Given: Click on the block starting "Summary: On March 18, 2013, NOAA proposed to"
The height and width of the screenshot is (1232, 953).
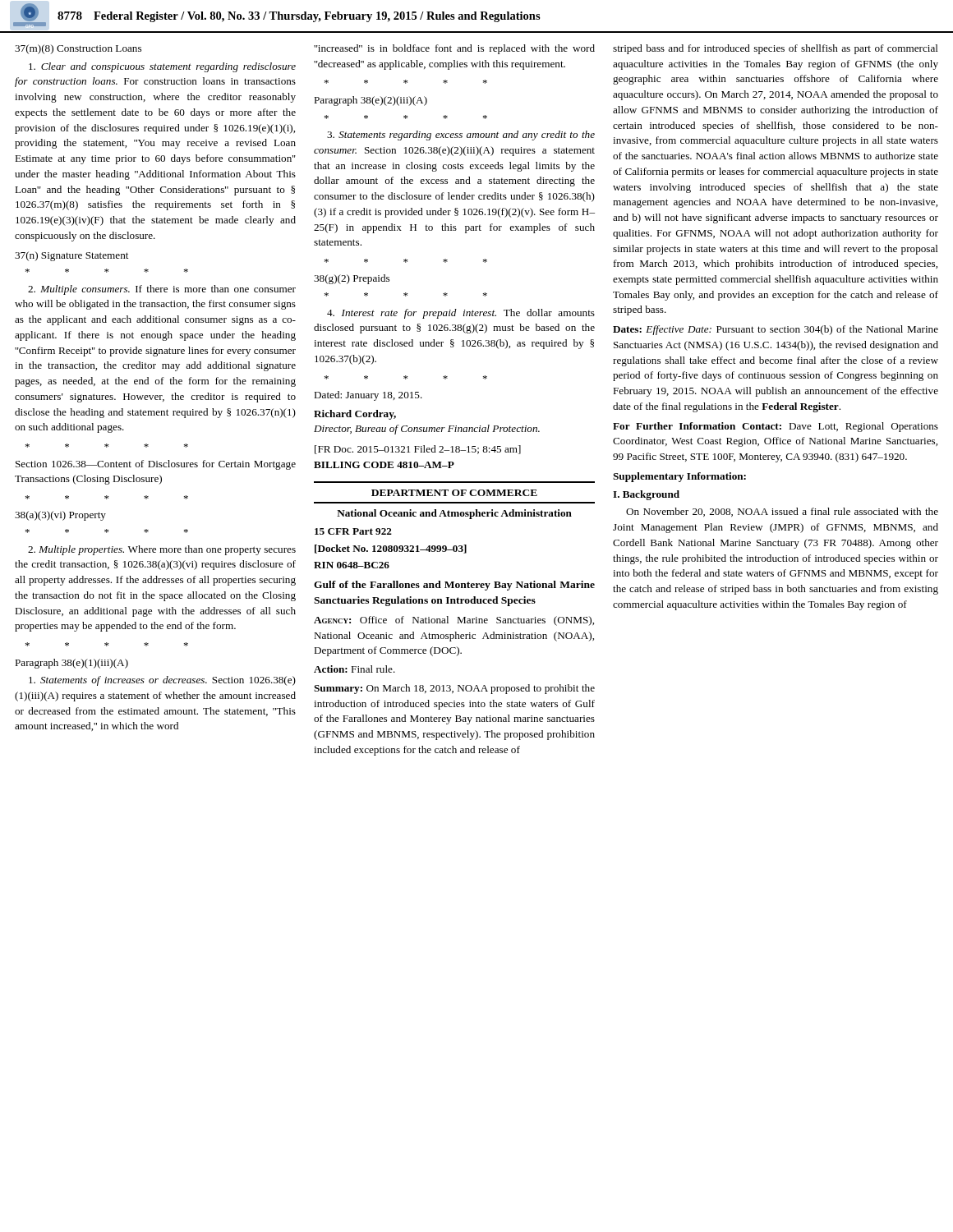Looking at the screenshot, I should [454, 719].
